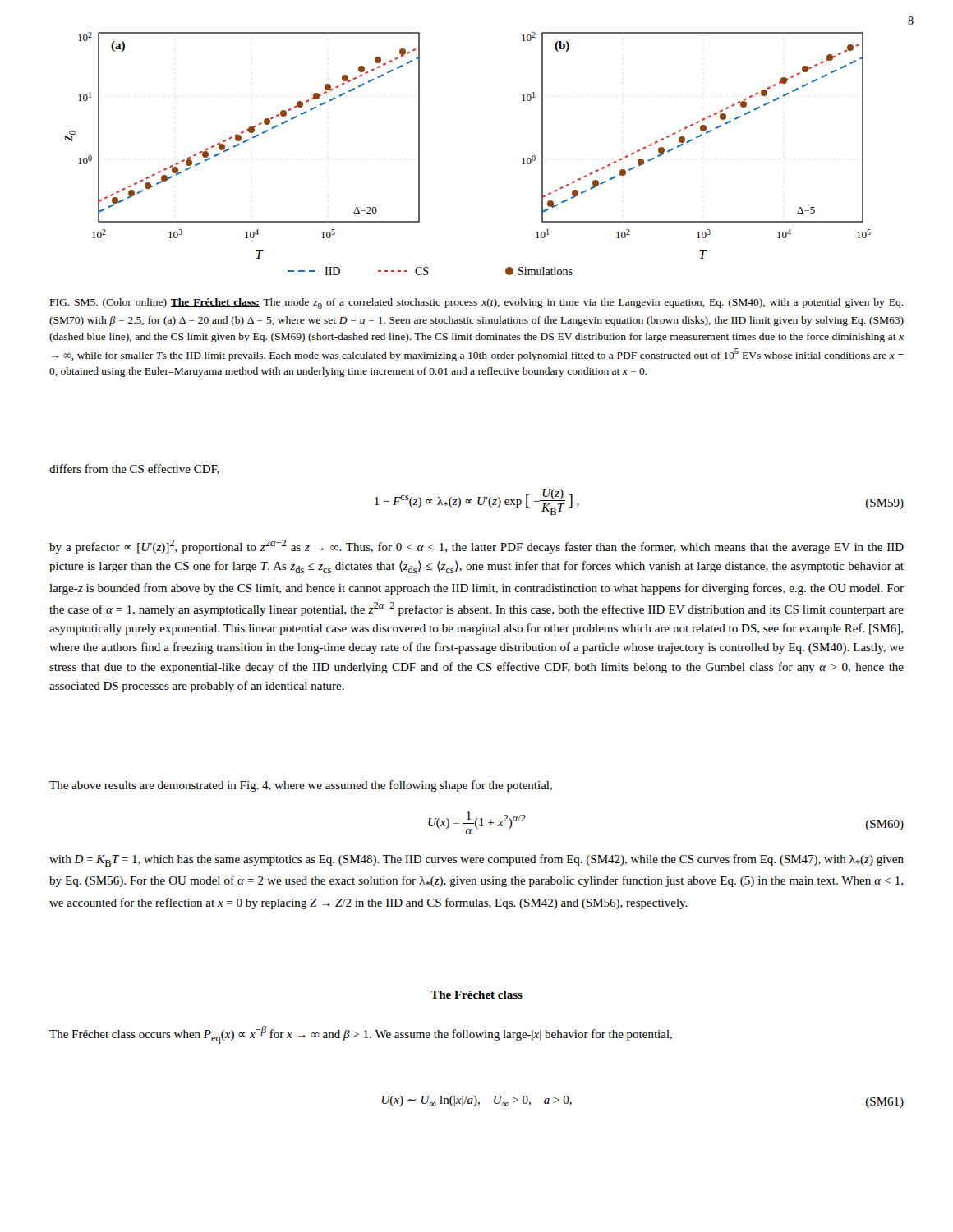The height and width of the screenshot is (1232, 953).
Task: Navigate to the text block starting "with D = KBT = 1,"
Action: 476,881
